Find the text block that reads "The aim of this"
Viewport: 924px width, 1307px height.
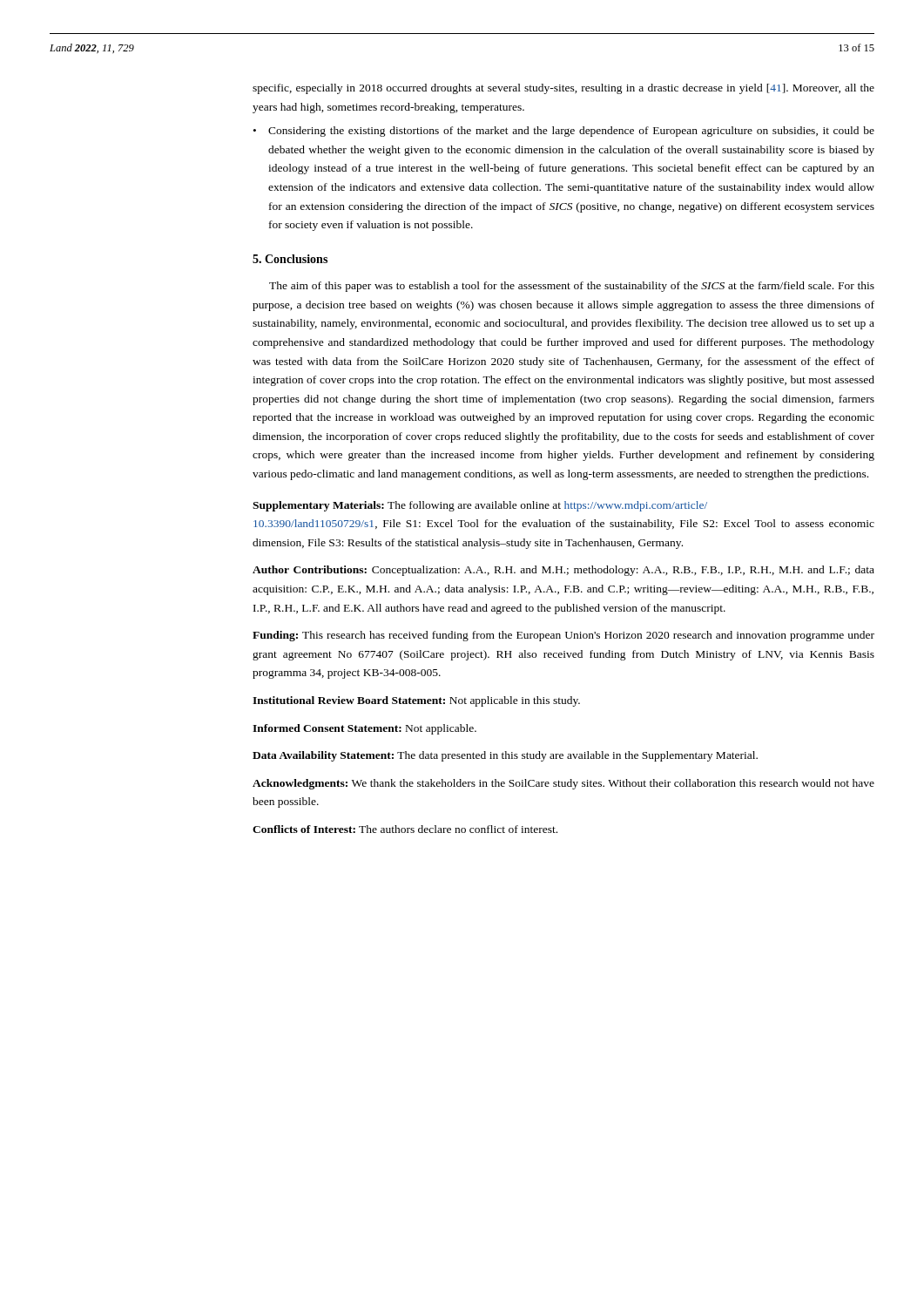(563, 380)
